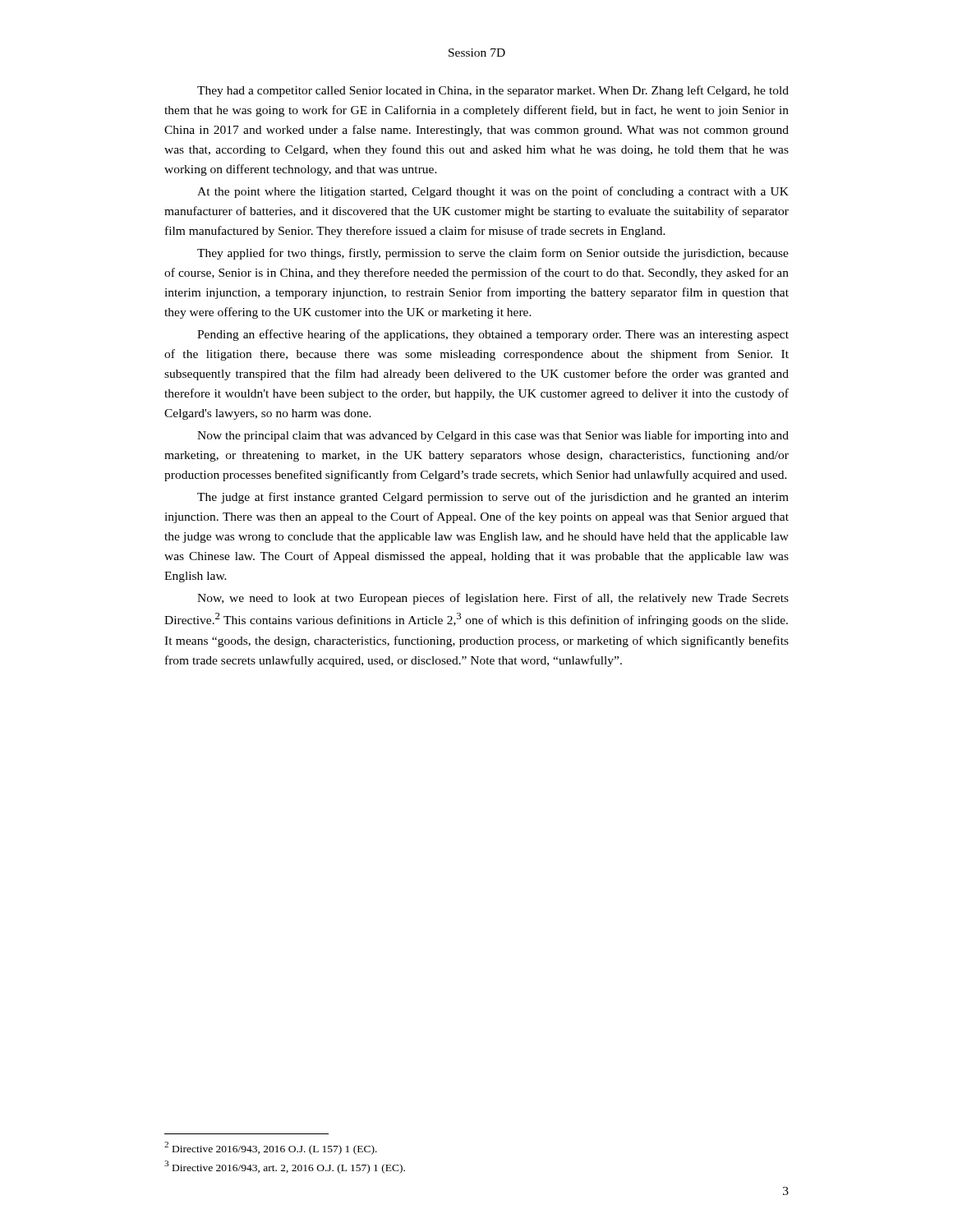Click on the text block starting "Now, we need to look"
953x1232 pixels.
pos(476,629)
